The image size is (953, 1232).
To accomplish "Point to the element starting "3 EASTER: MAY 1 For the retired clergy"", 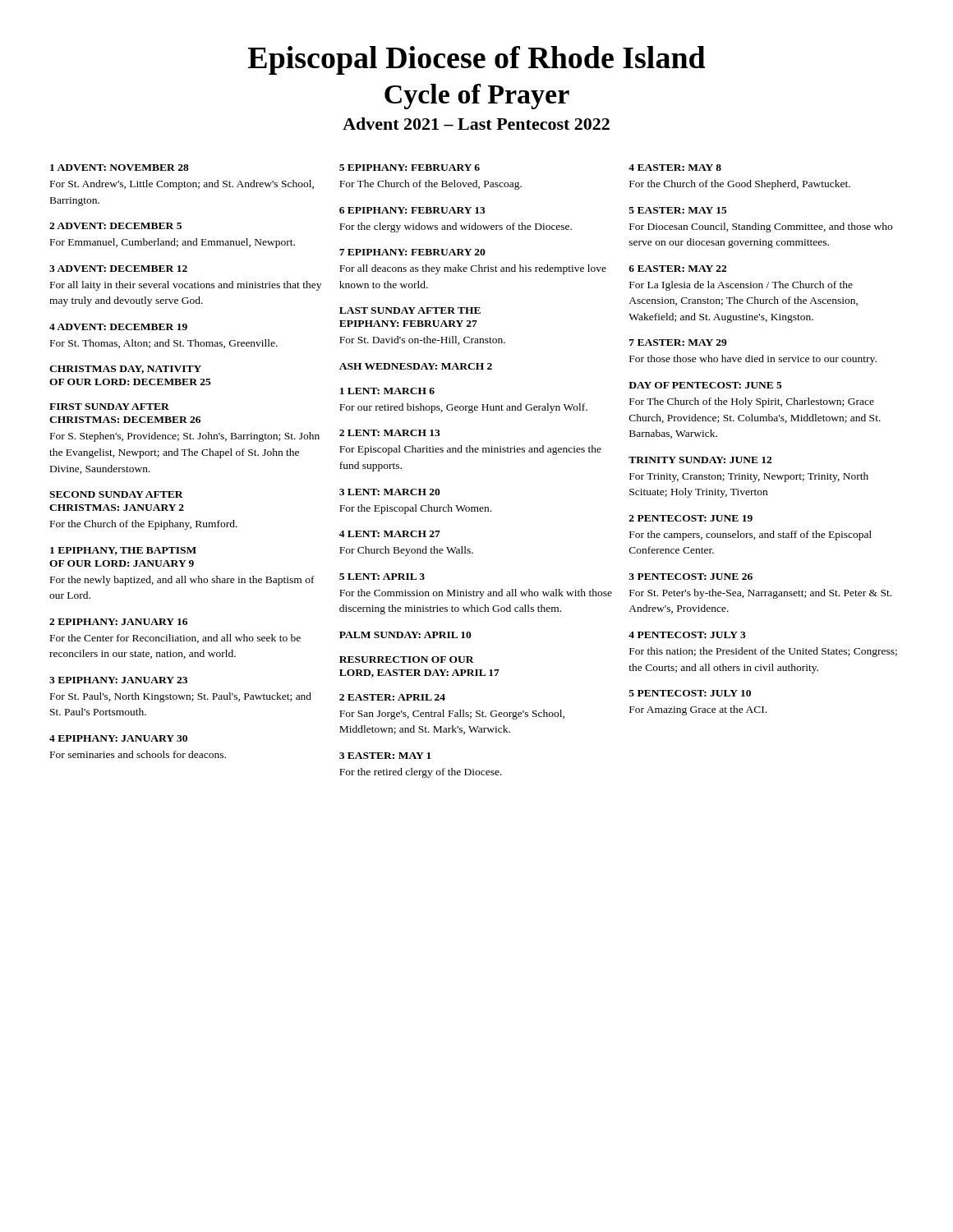I will [477, 764].
